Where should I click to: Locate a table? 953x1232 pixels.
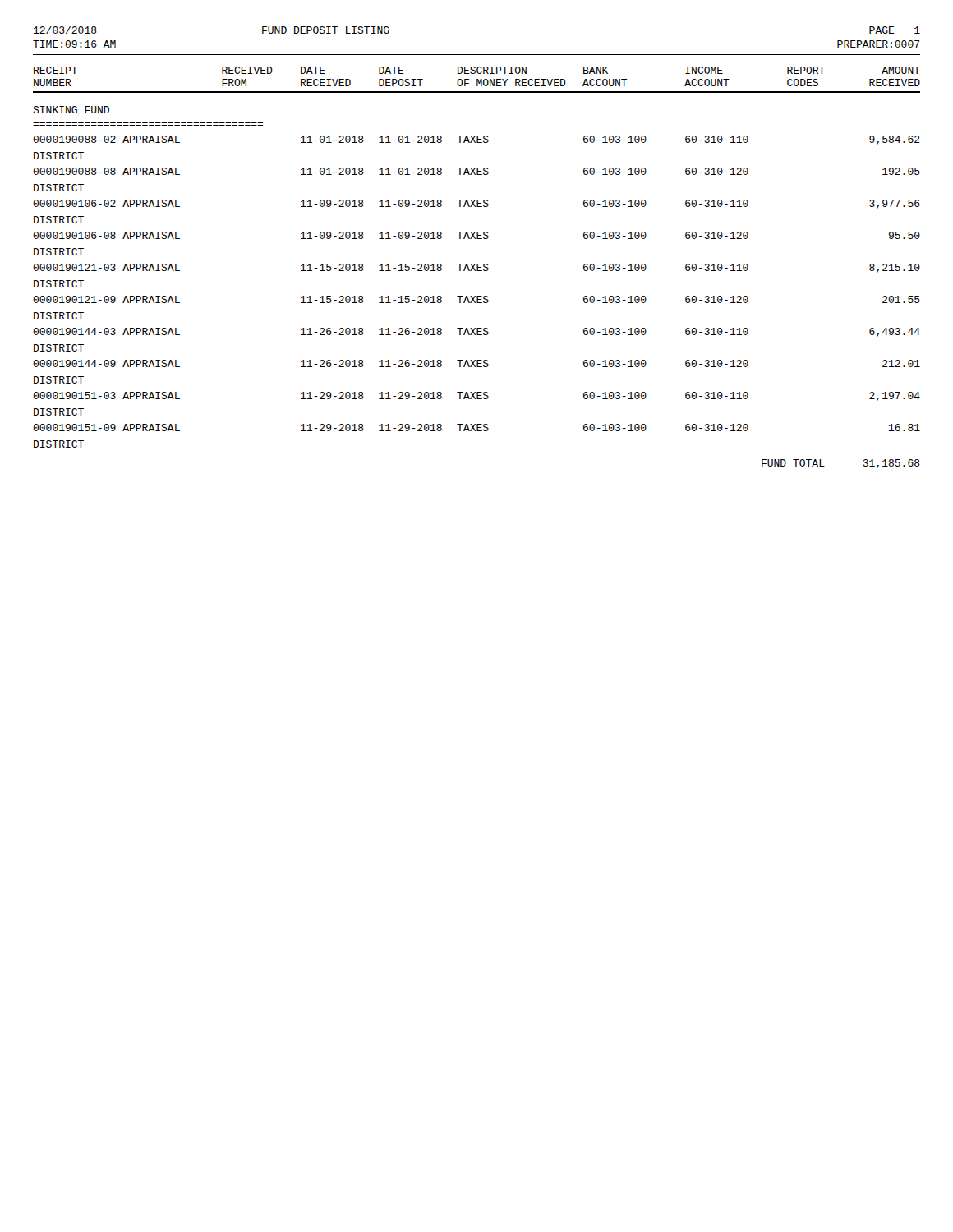click(476, 262)
